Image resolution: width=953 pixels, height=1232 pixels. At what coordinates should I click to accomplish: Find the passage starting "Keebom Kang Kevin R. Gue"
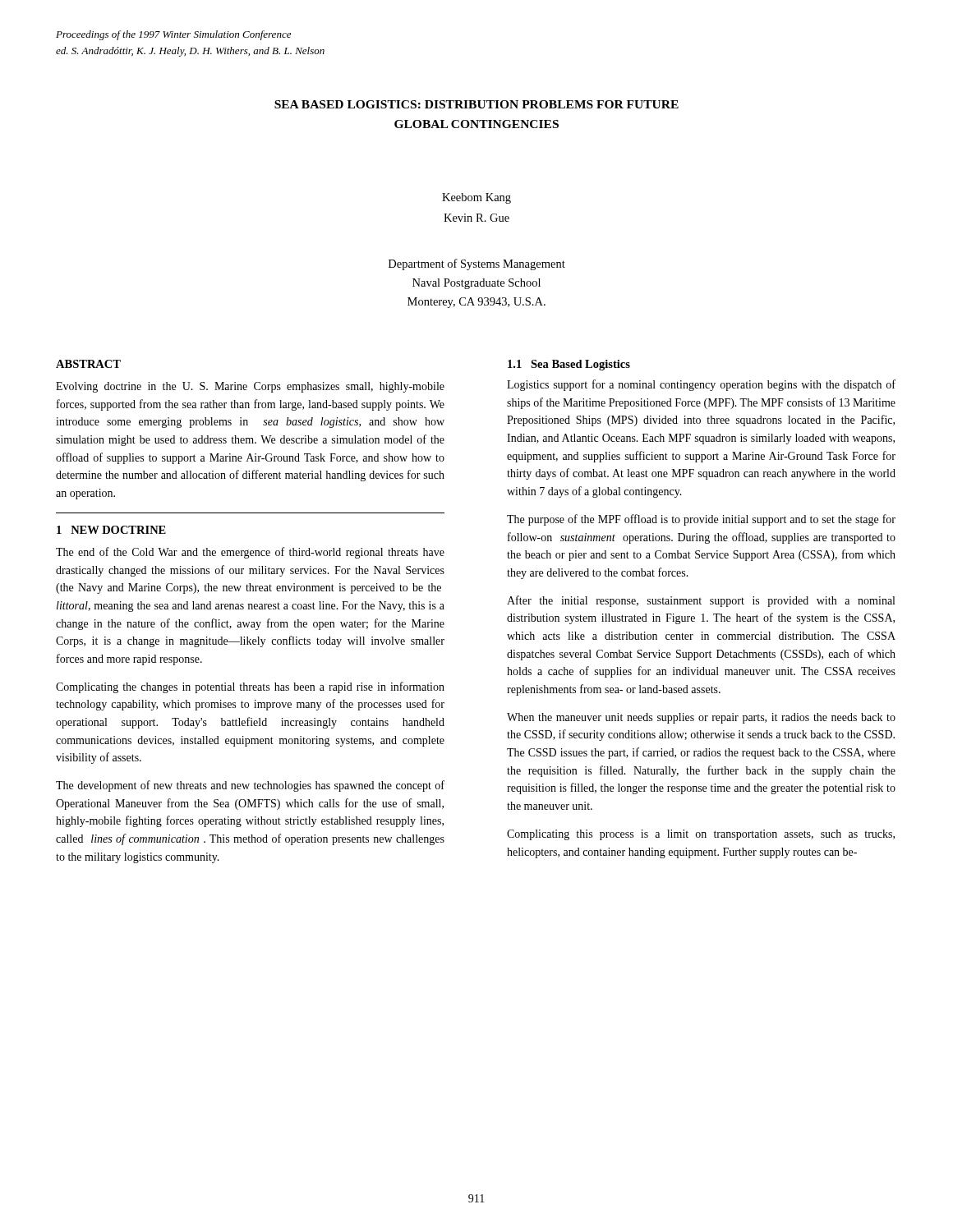pyautogui.click(x=476, y=207)
